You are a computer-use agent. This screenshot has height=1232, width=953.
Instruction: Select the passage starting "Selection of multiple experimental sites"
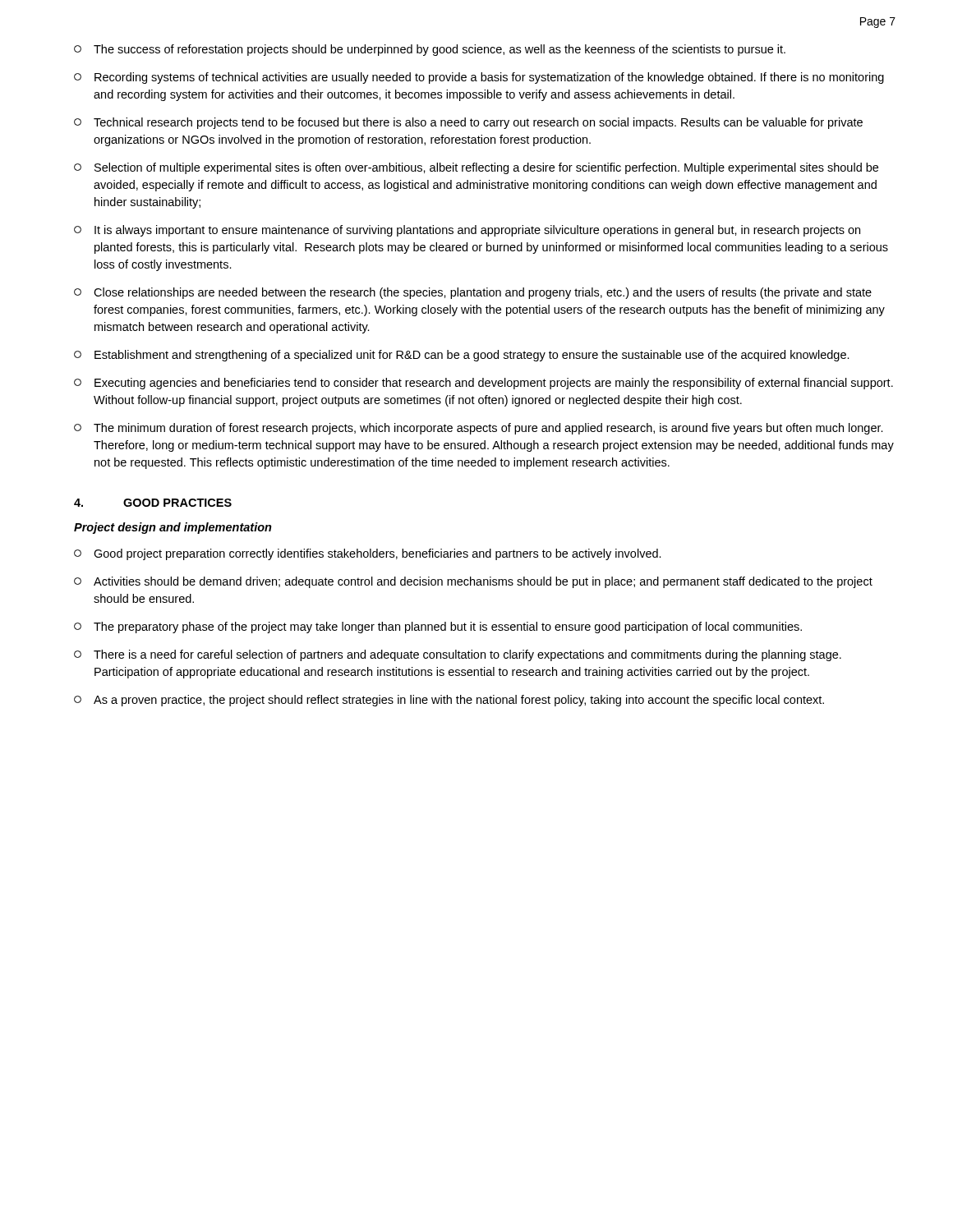[485, 185]
